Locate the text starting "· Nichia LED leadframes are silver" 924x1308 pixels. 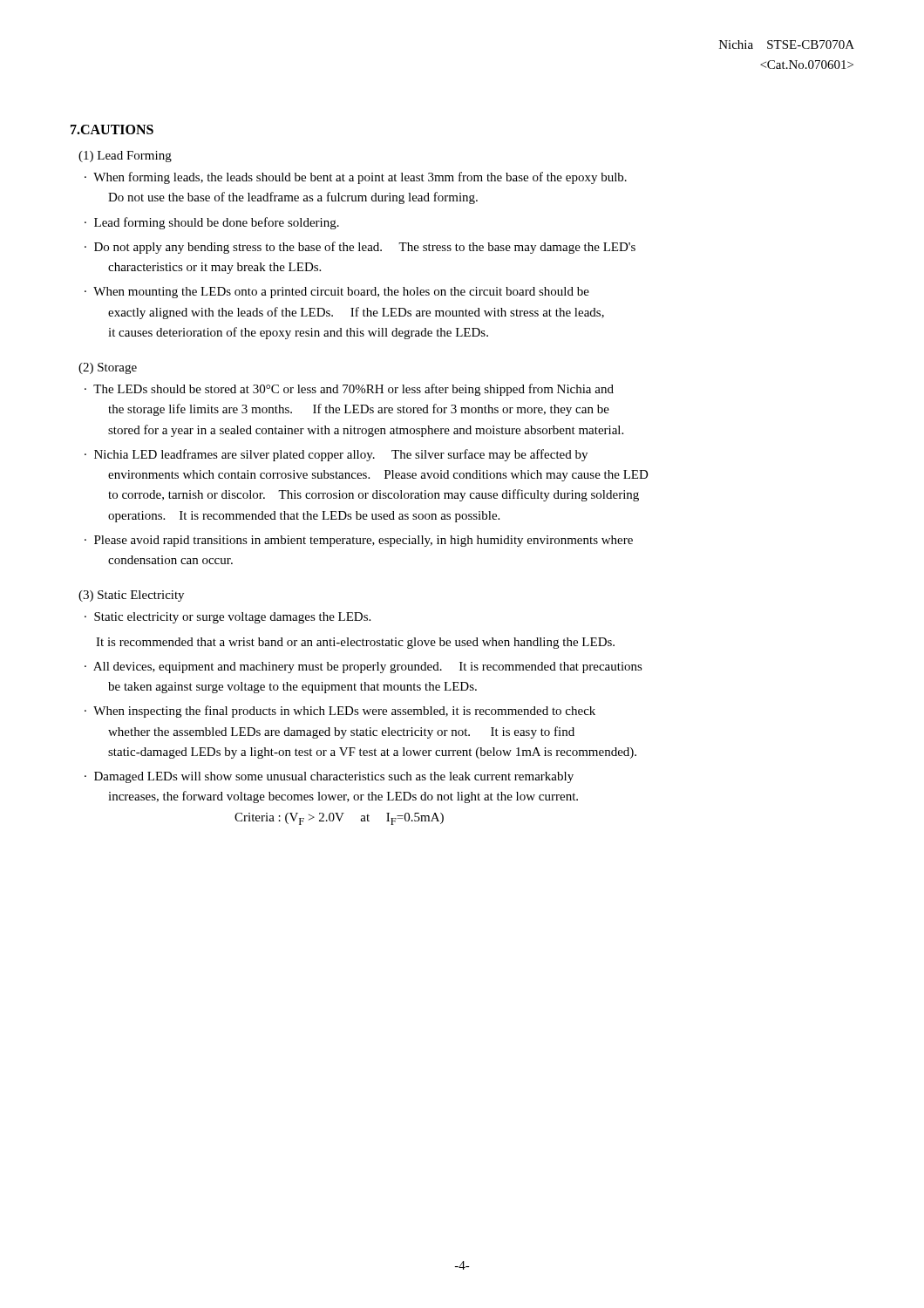366,484
